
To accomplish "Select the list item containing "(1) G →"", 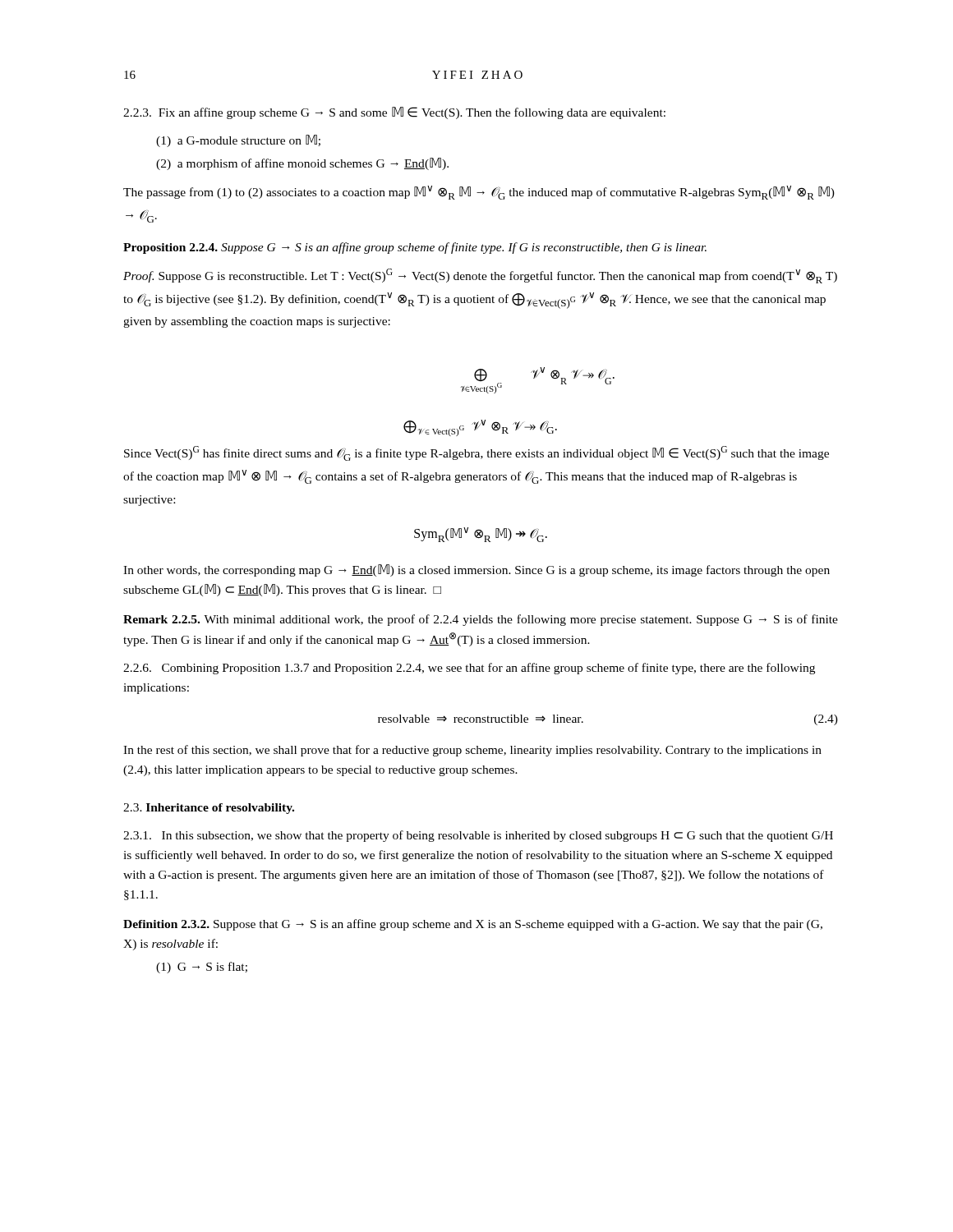I will pos(202,967).
